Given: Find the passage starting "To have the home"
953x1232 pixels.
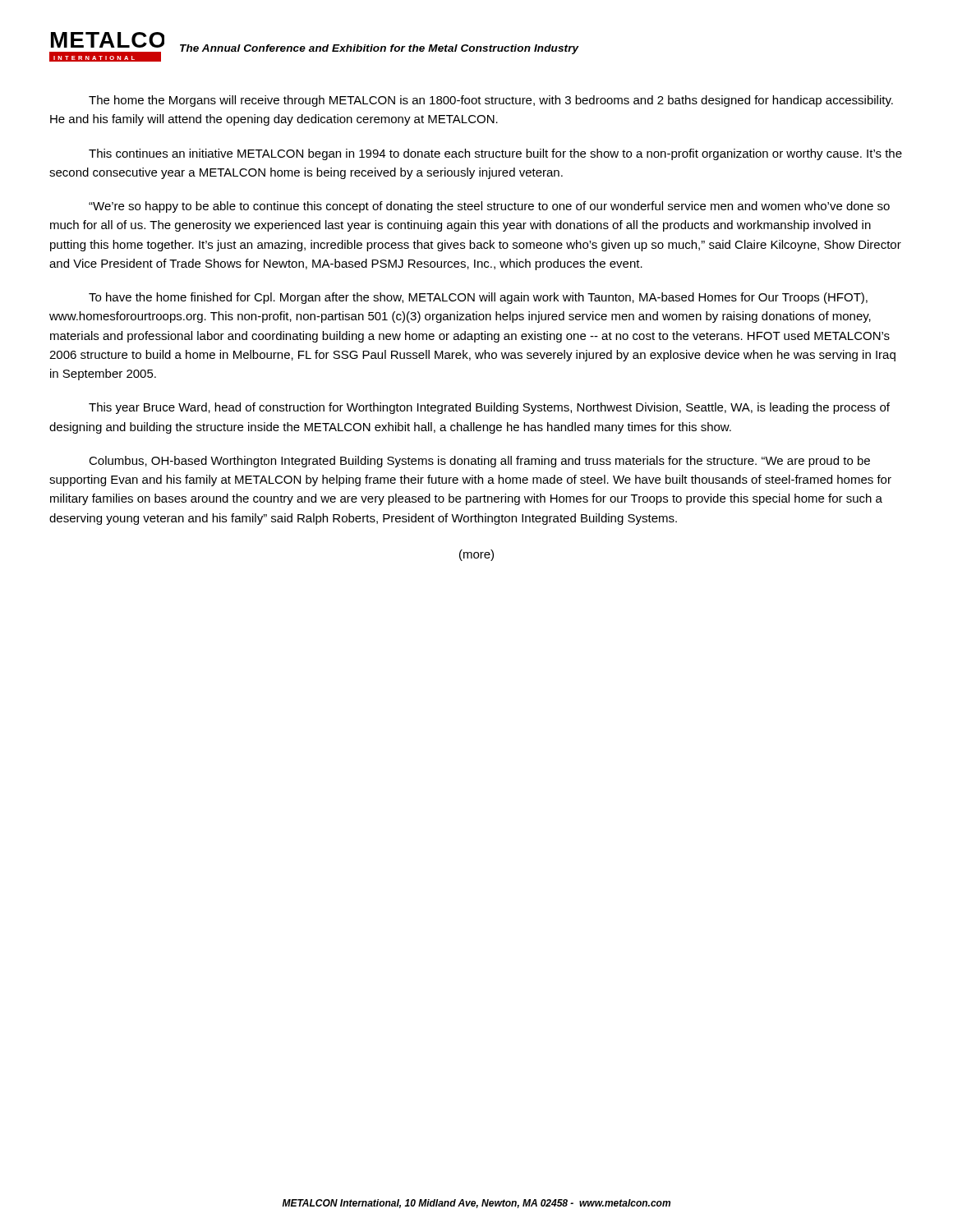Looking at the screenshot, I should (473, 335).
